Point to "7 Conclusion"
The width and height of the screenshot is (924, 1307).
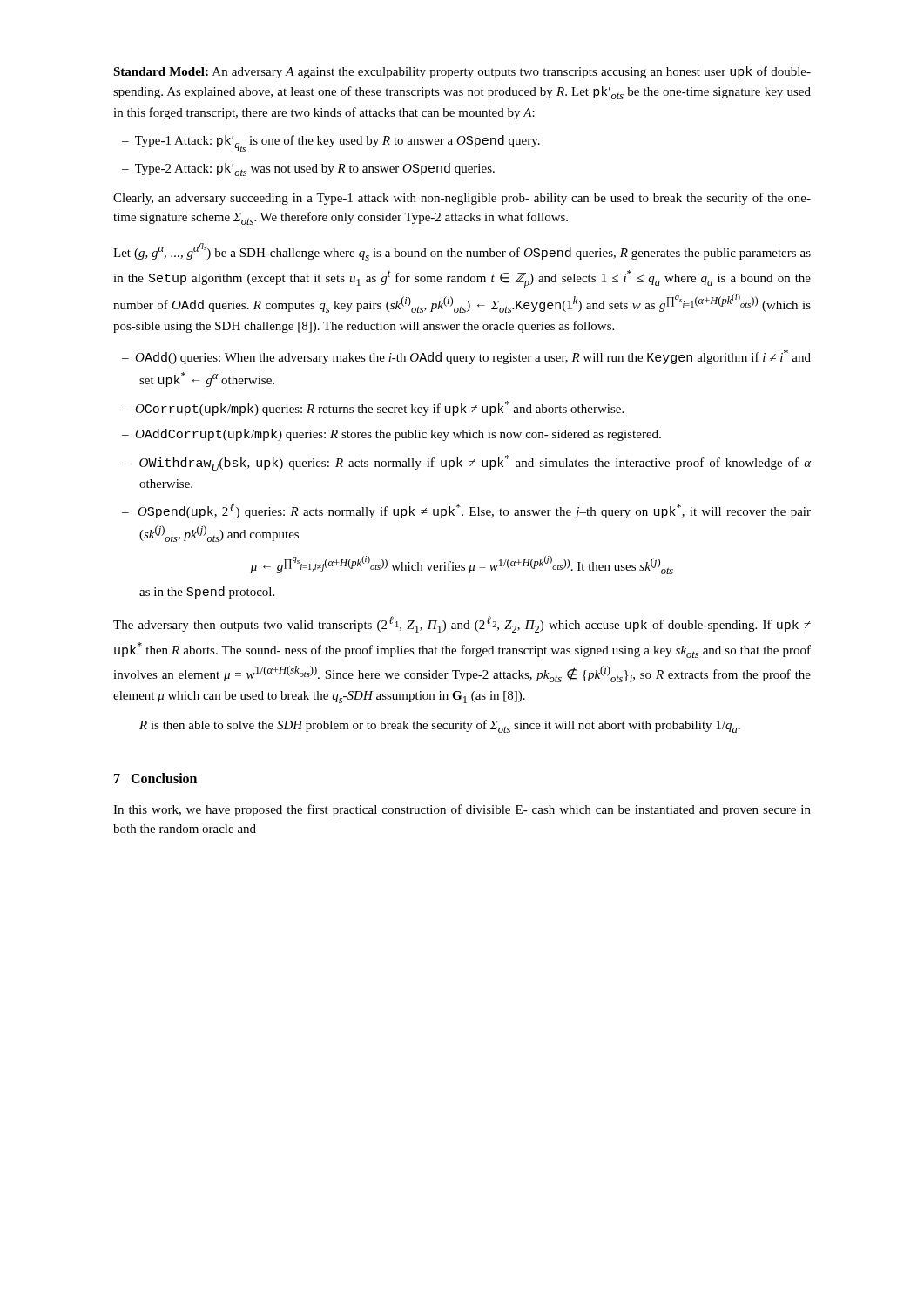point(155,779)
